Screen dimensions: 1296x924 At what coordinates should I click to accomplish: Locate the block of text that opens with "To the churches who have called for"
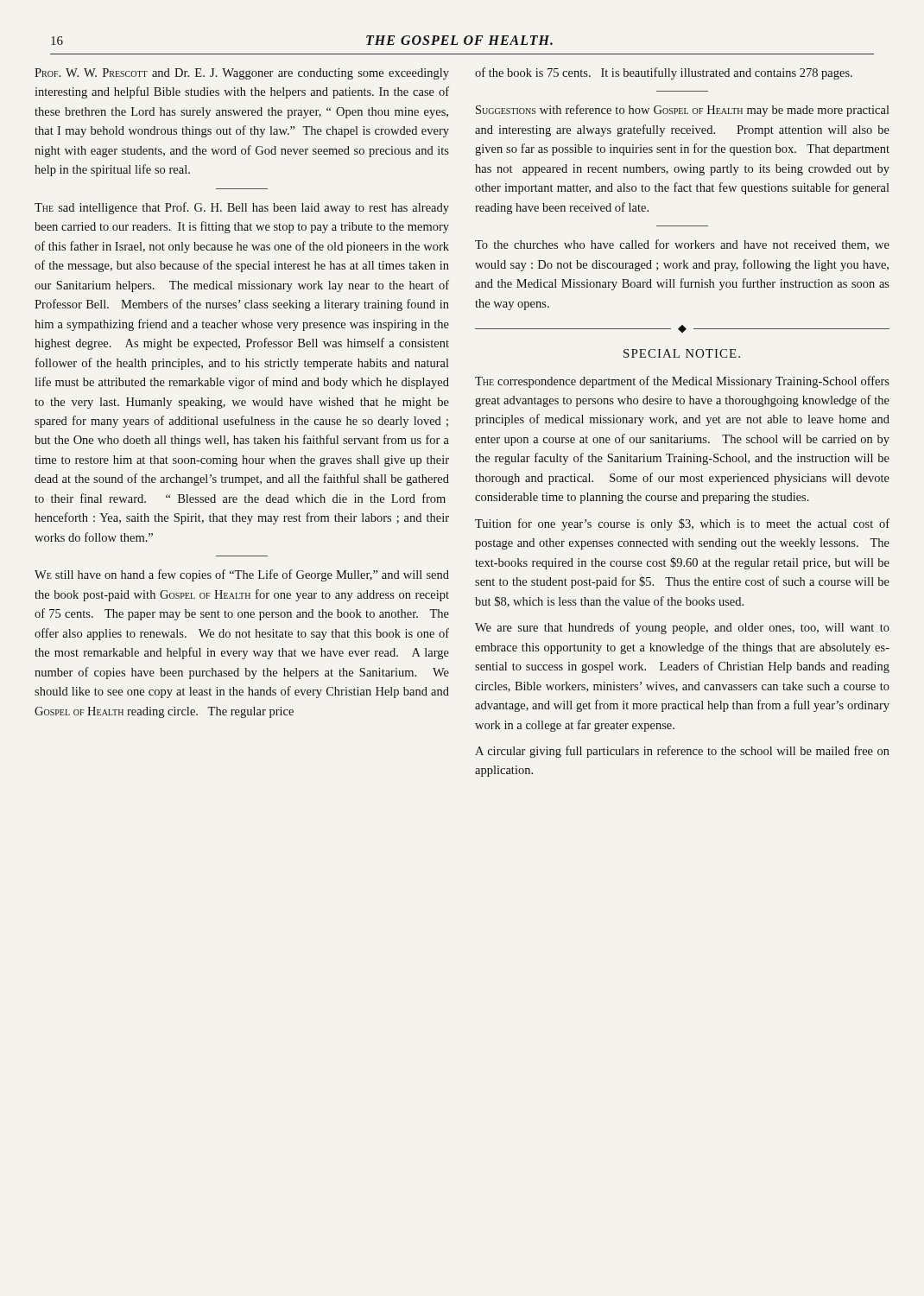pyautogui.click(x=682, y=274)
